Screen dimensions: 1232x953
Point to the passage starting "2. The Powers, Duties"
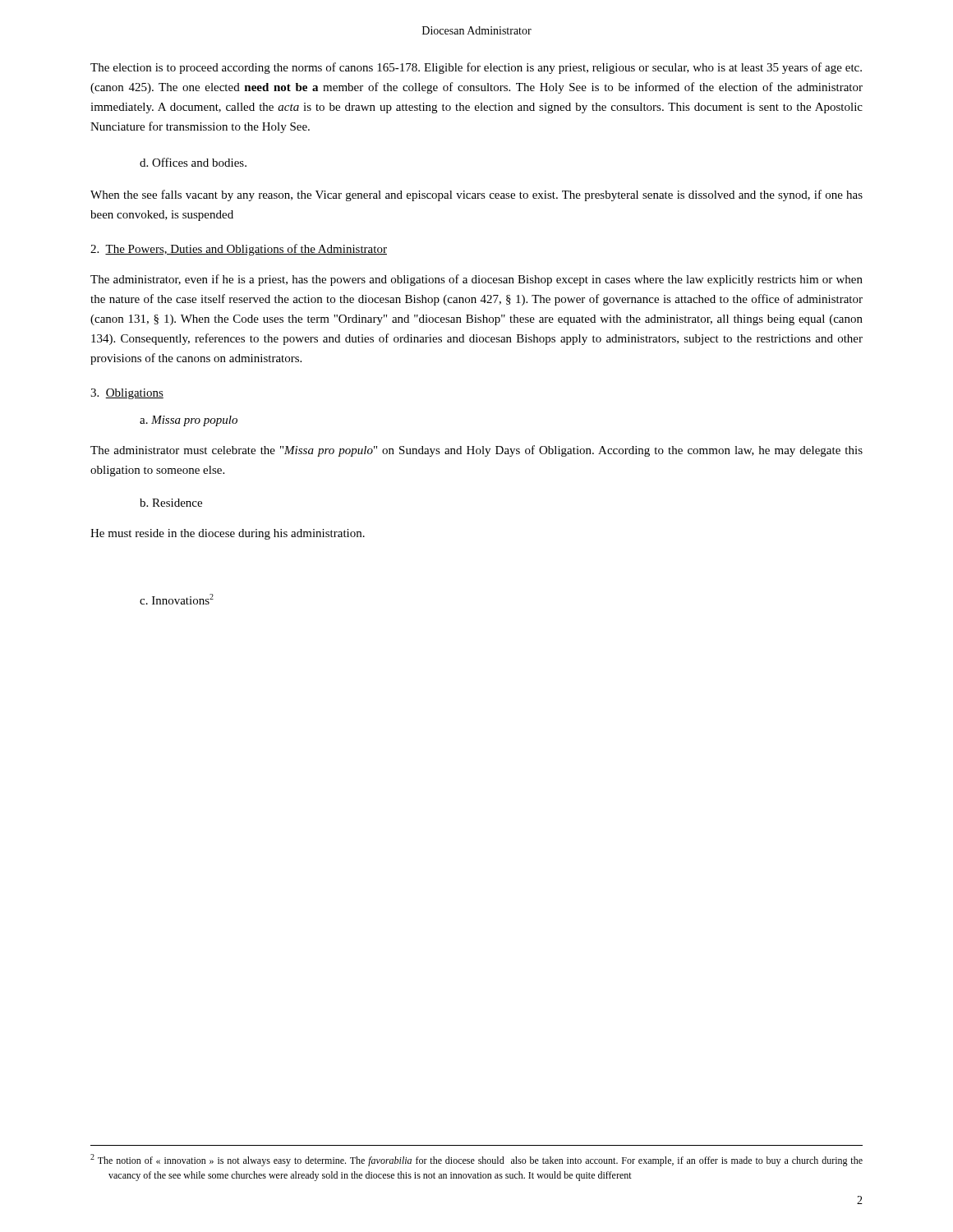[x=239, y=249]
